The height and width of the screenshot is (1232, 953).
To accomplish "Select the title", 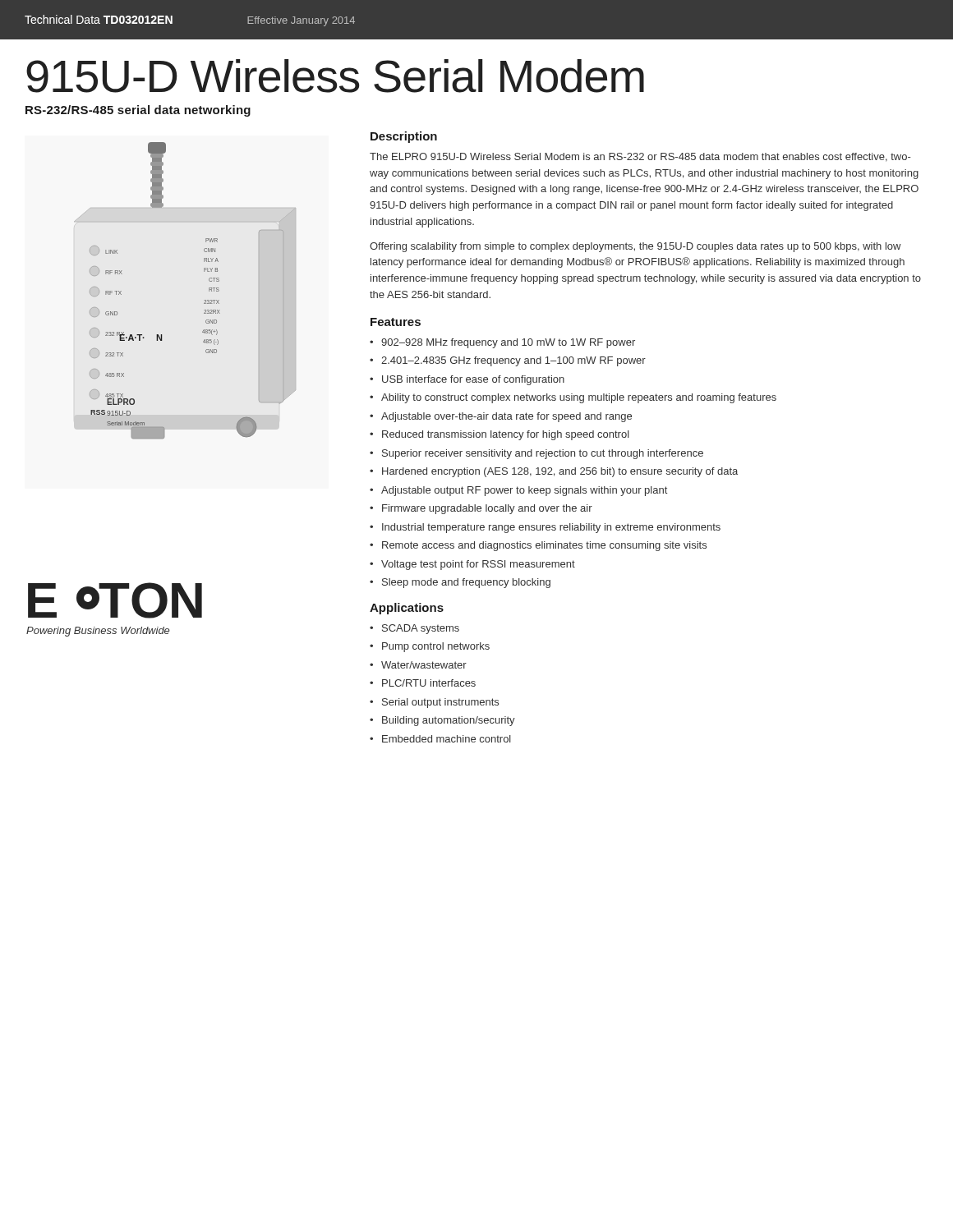I will point(476,76).
